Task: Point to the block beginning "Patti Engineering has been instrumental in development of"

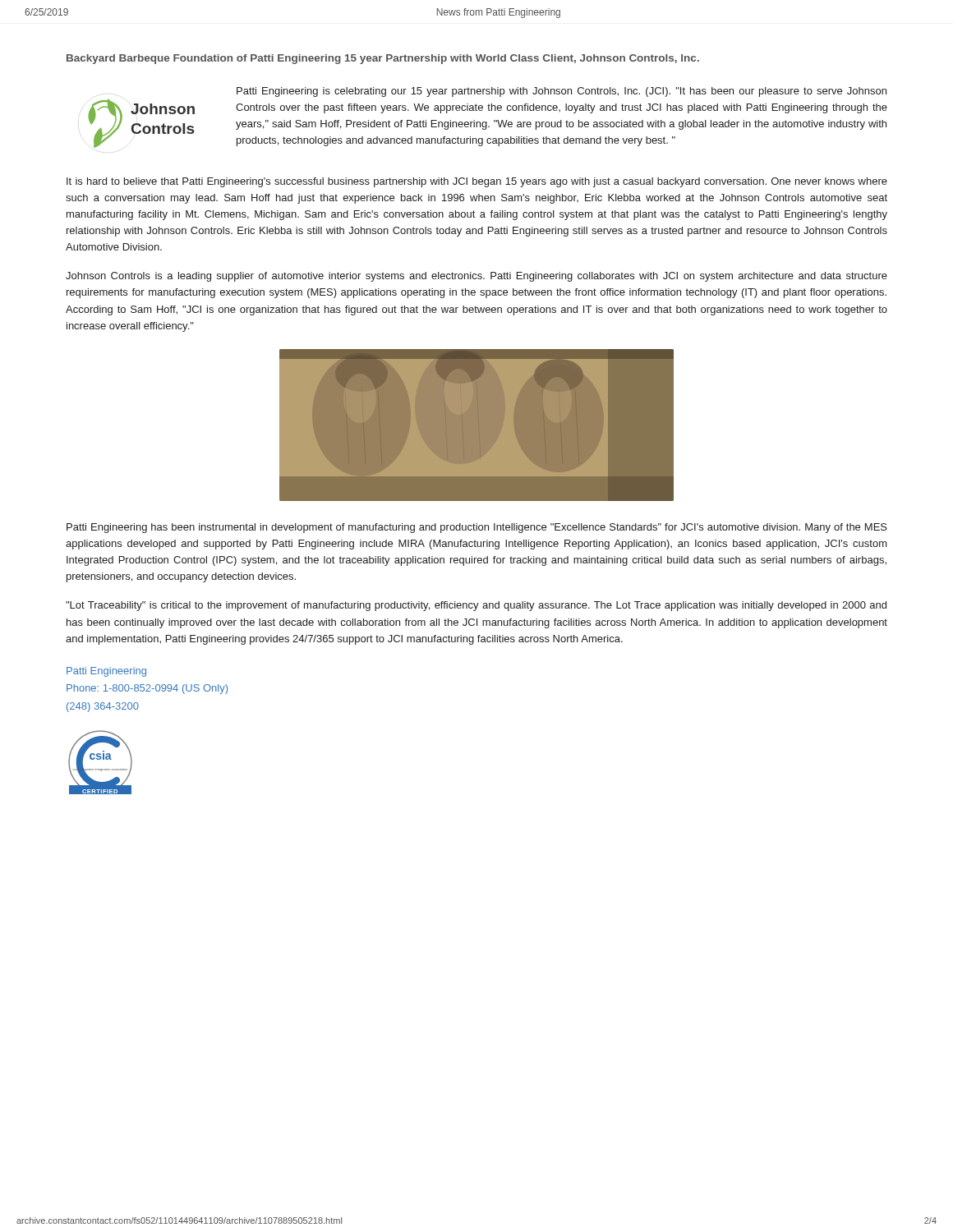Action: (476, 552)
